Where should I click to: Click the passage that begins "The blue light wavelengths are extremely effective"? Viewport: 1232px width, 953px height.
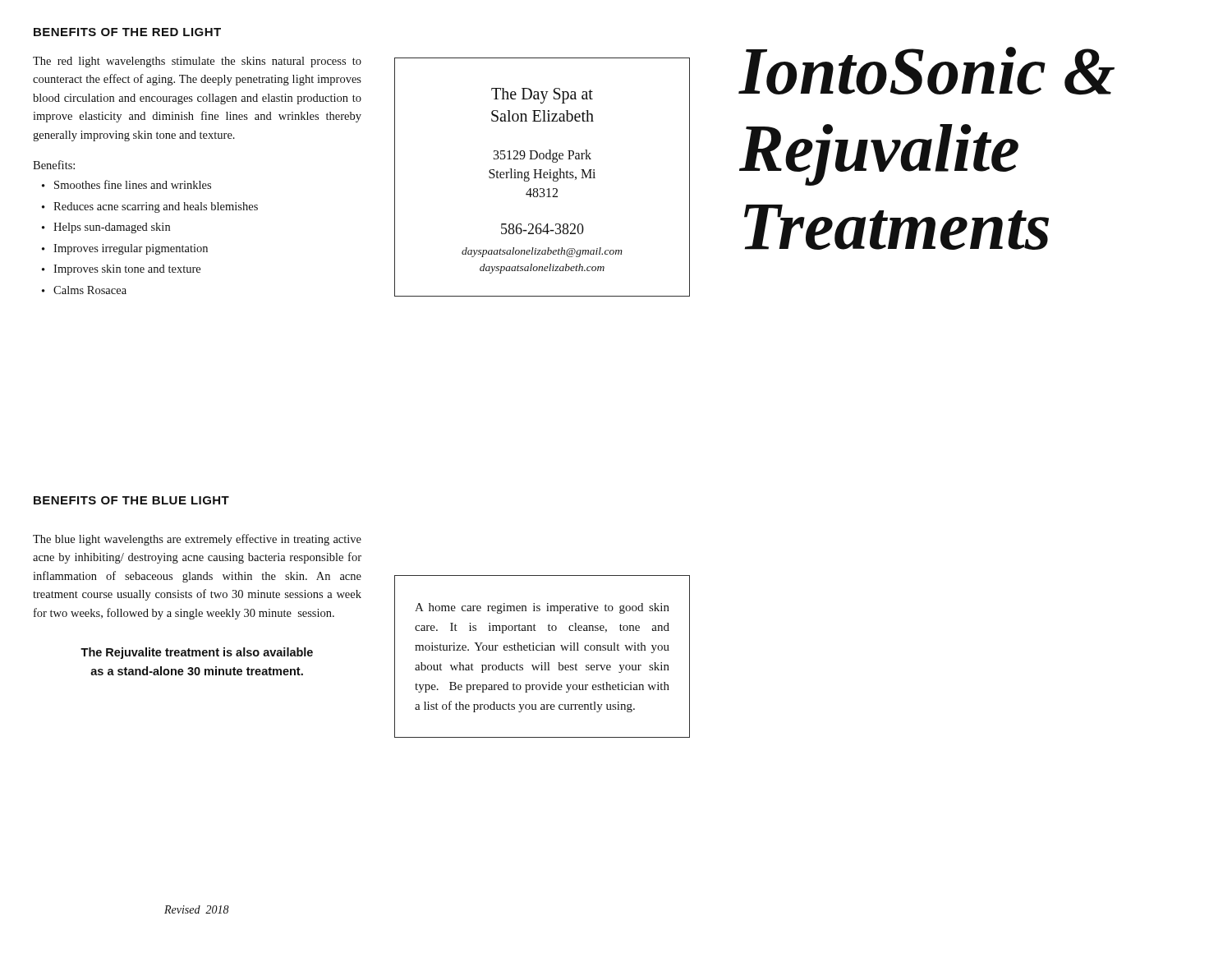pyautogui.click(x=197, y=576)
